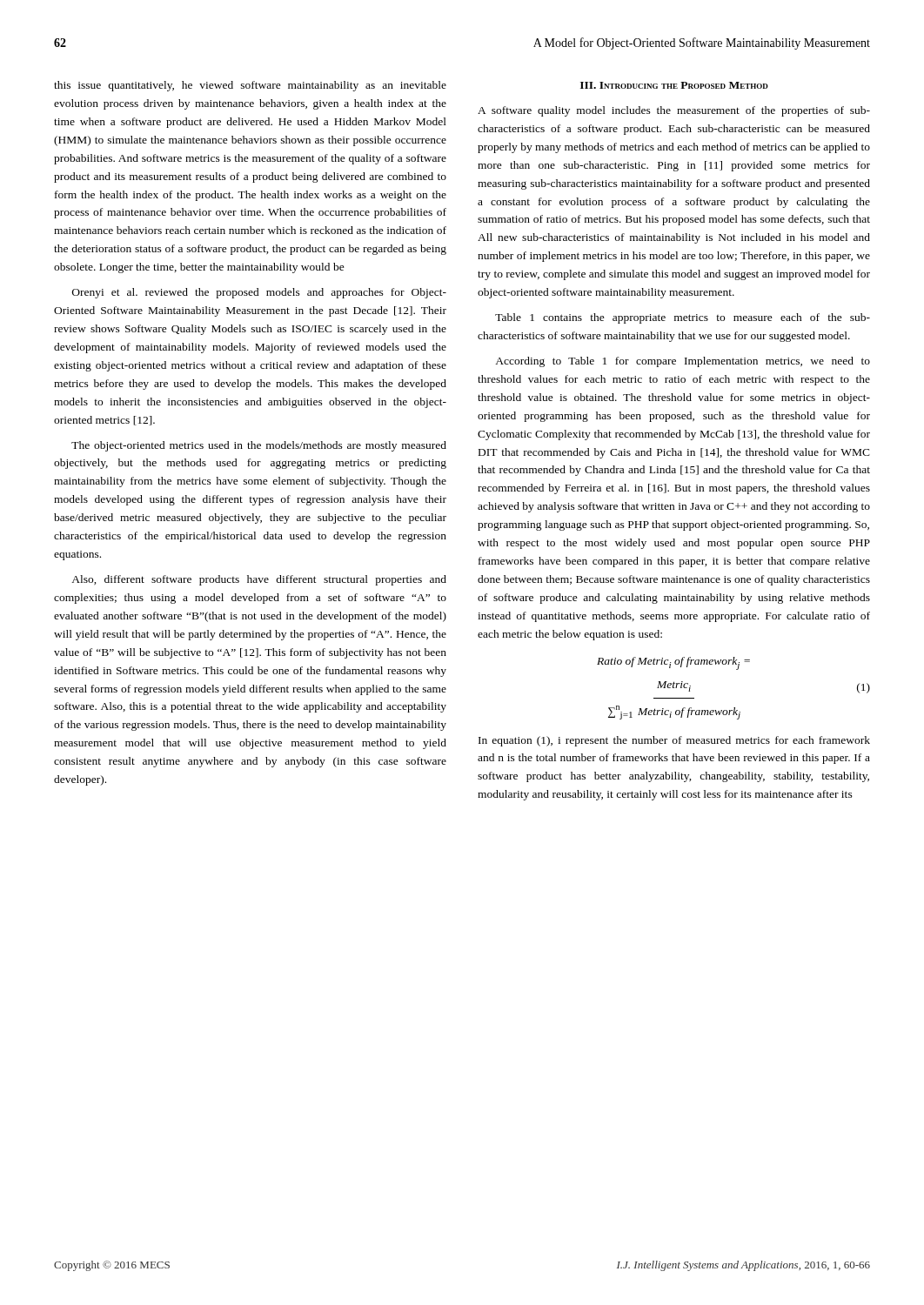Find the block on this page that starts "Table 1 contains the appropriate metrics"
This screenshot has width=924, height=1305.
coord(674,327)
